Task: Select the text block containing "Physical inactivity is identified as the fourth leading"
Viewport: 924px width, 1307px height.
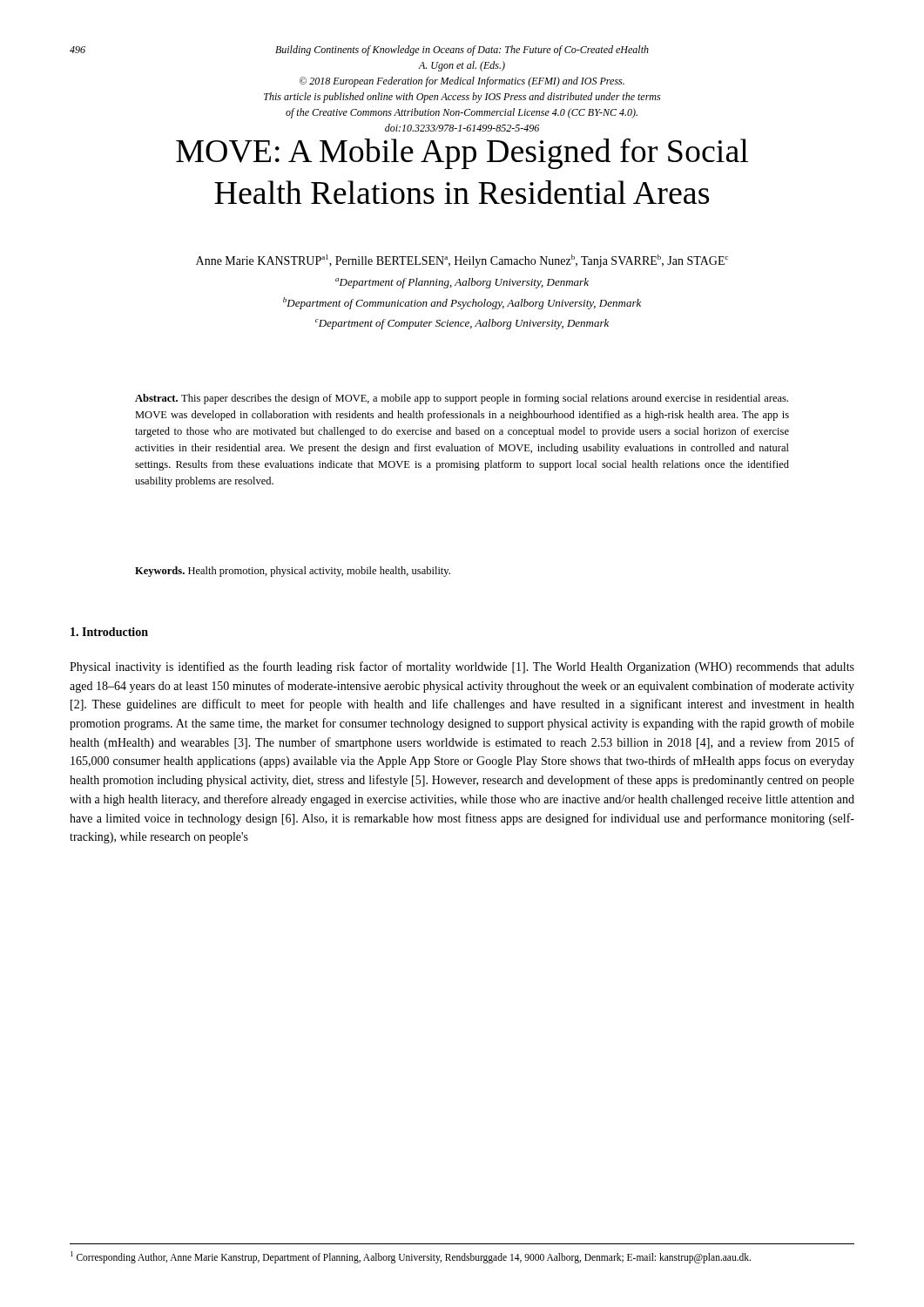Action: tap(462, 752)
